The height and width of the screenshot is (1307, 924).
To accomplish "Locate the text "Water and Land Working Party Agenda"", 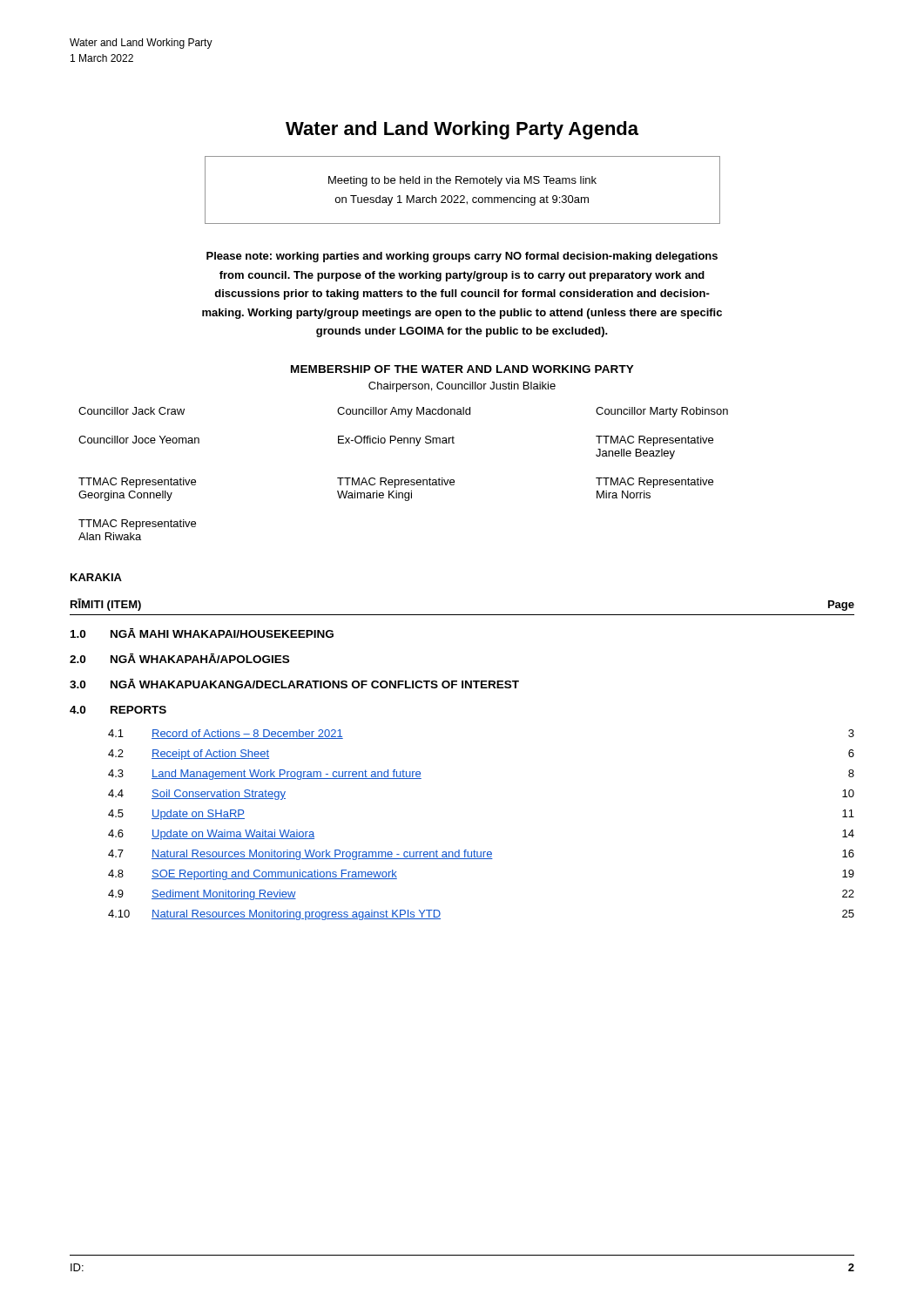I will coord(462,129).
